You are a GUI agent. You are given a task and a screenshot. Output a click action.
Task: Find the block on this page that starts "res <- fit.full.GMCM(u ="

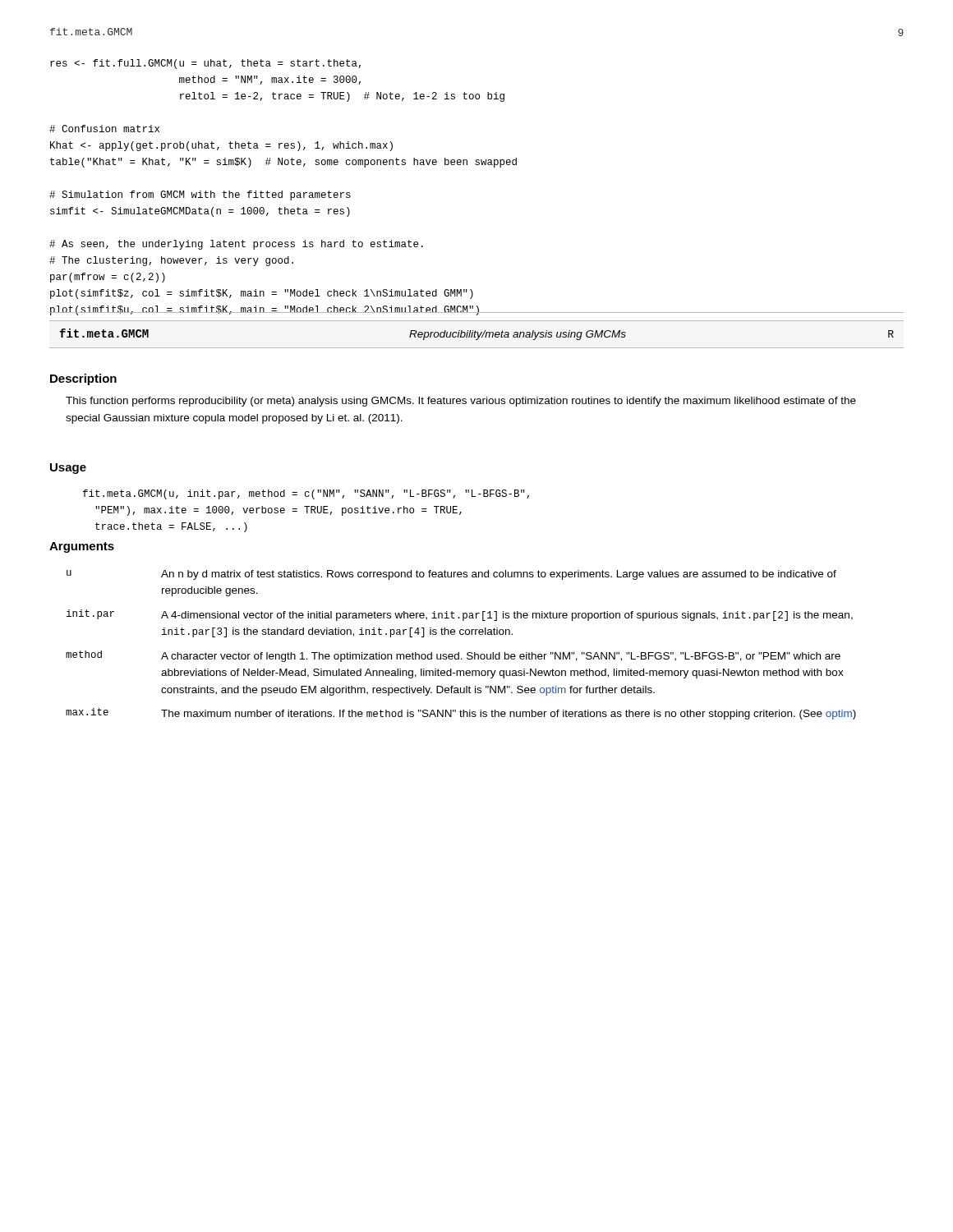(x=205, y=64)
